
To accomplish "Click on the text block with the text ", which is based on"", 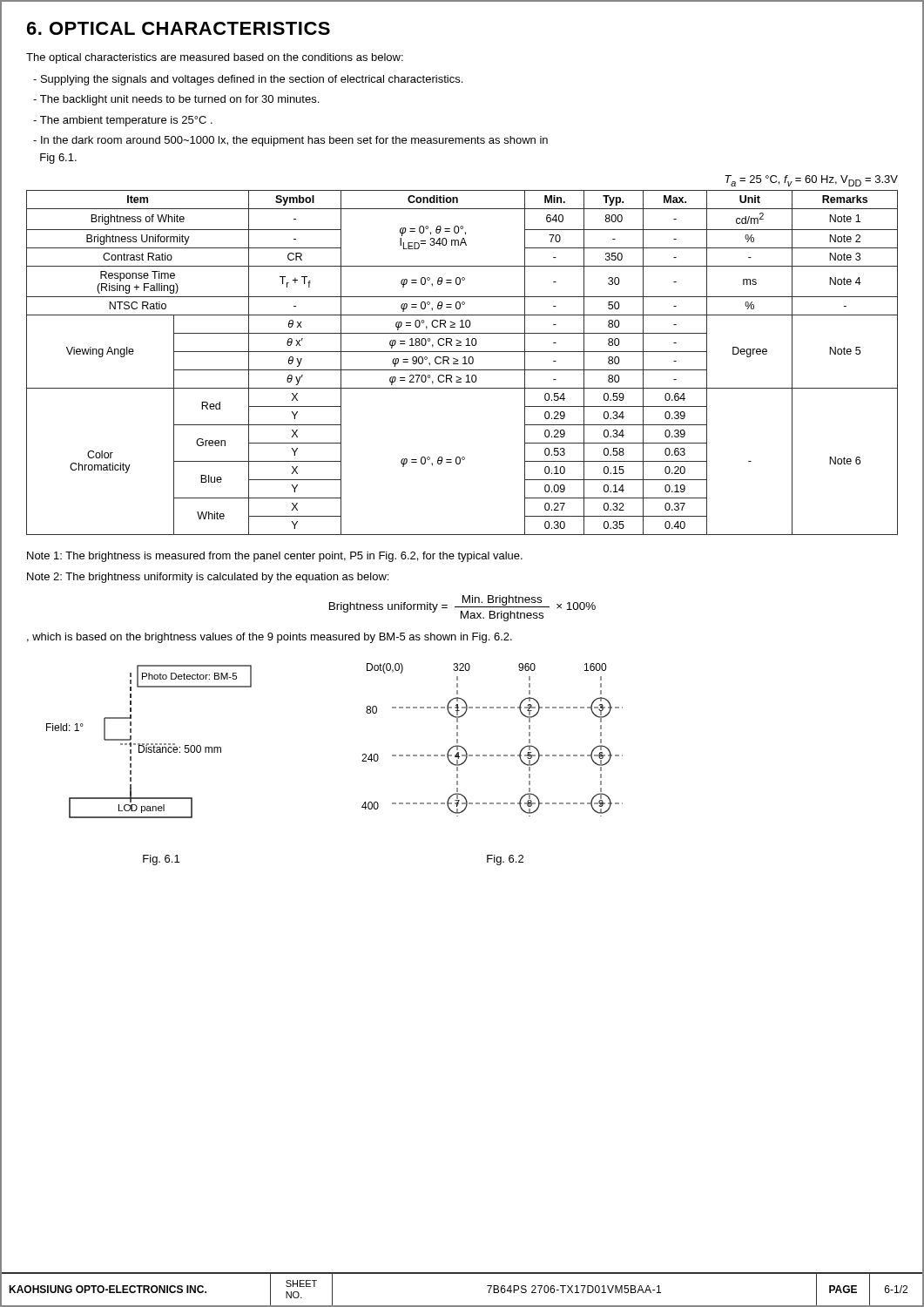I will coord(269,636).
